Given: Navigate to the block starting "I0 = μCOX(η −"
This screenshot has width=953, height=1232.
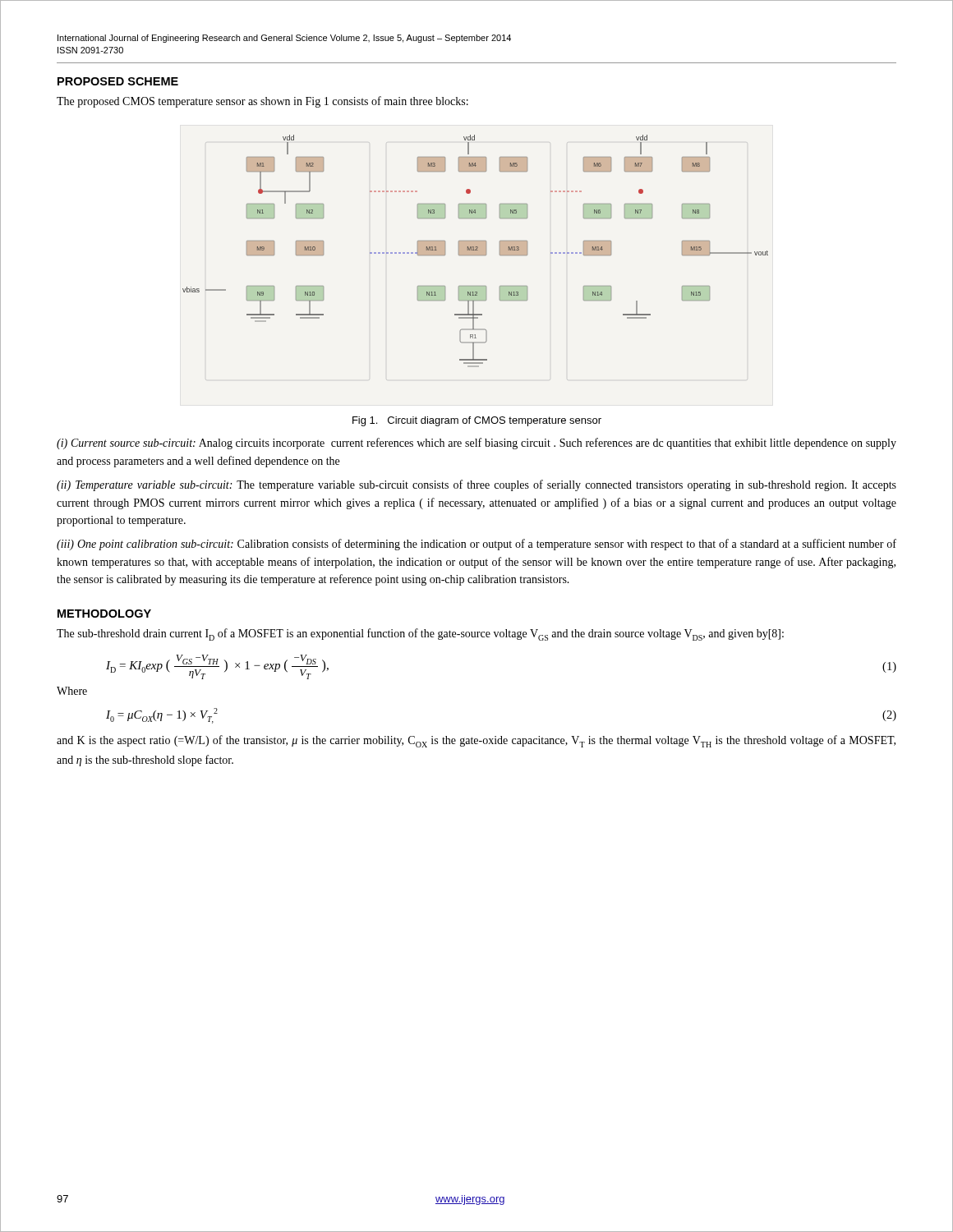Looking at the screenshot, I should click(159, 715).
